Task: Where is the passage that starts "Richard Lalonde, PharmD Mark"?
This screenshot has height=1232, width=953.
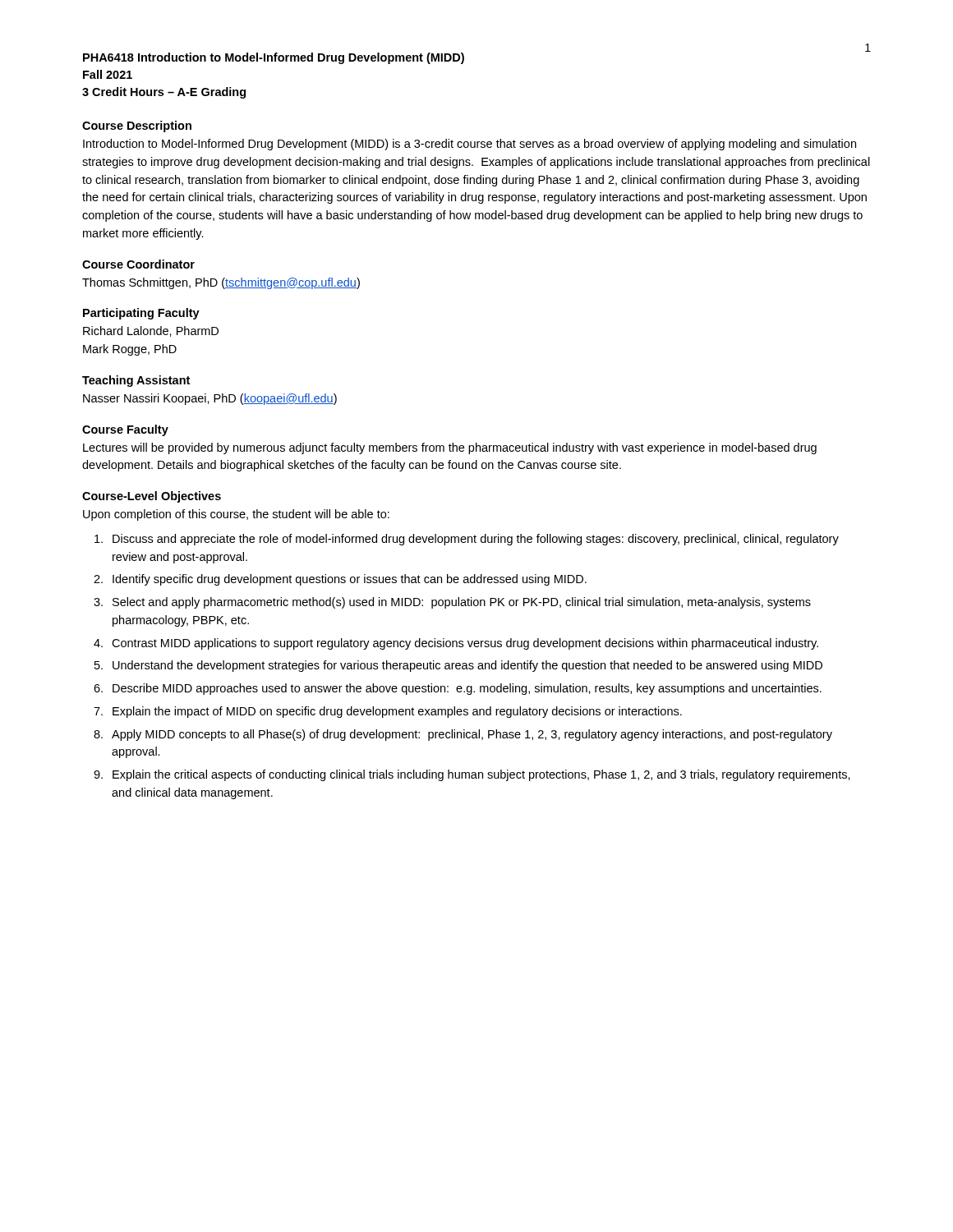Action: point(151,340)
